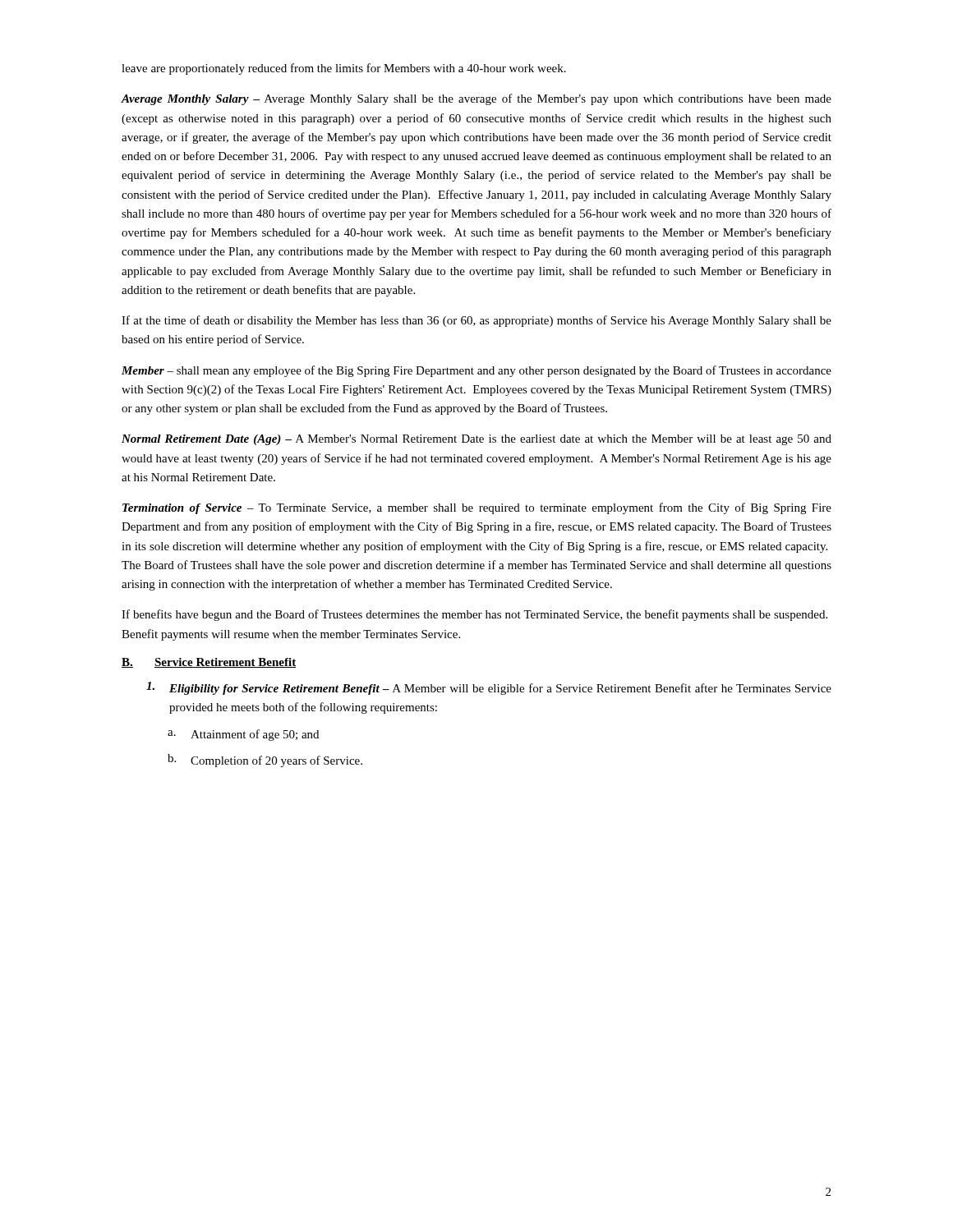The image size is (953, 1232).
Task: Click on the region starting "Average Monthly Salary – Average Monthly"
Action: click(476, 194)
